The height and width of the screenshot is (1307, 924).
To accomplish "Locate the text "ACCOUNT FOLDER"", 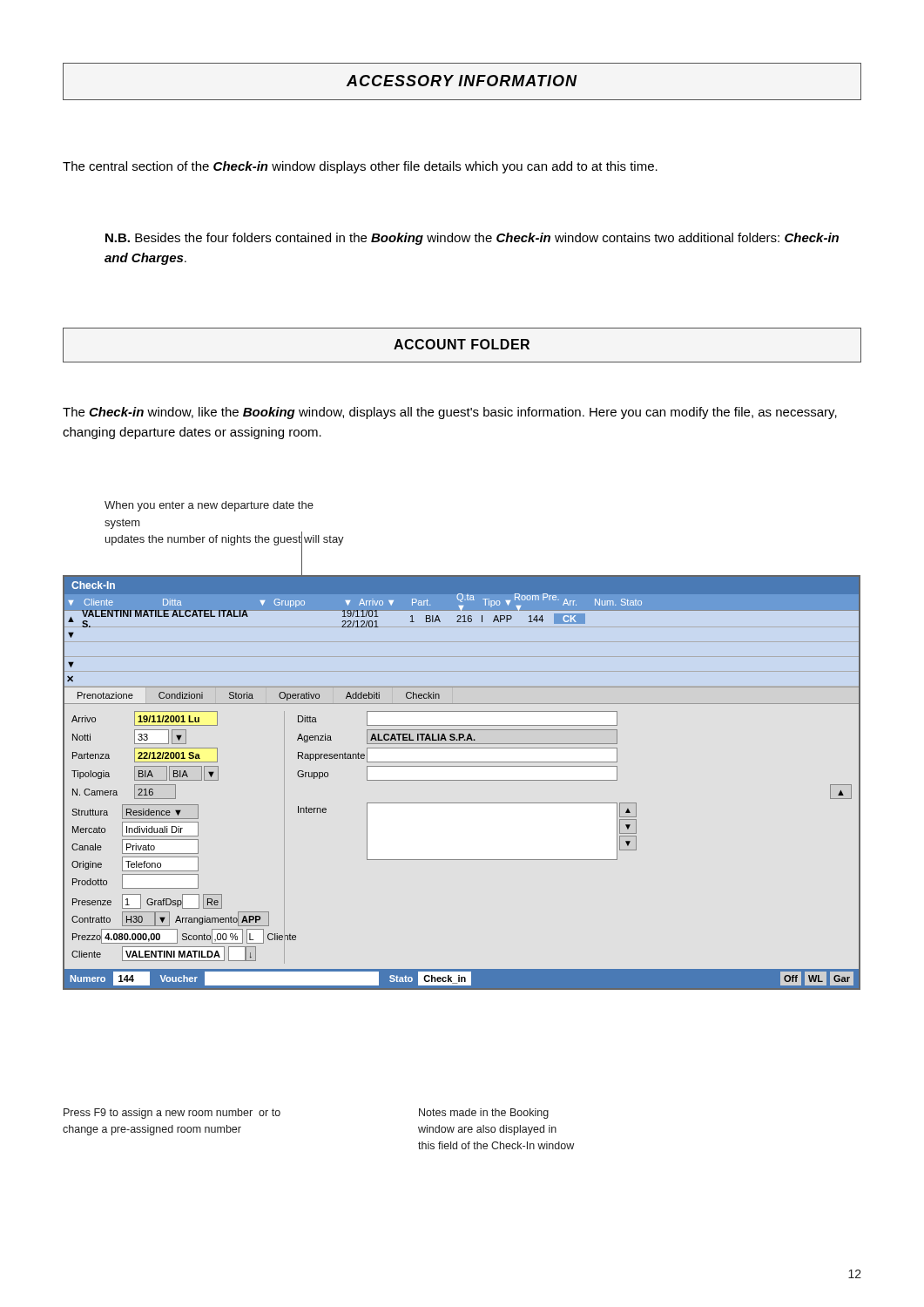I will pyautogui.click(x=462, y=345).
